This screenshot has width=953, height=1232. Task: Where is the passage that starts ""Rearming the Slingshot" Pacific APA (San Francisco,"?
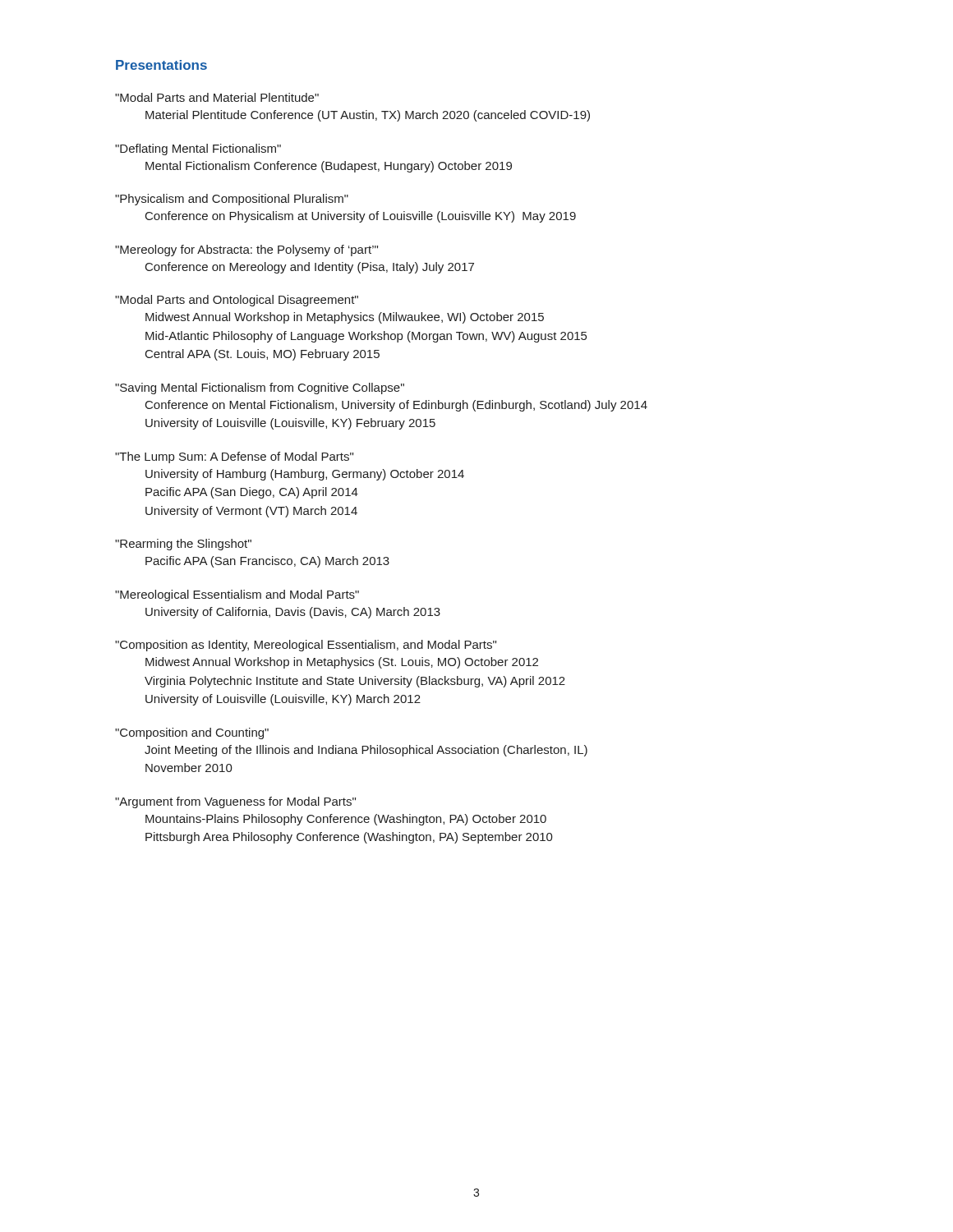pos(183,545)
